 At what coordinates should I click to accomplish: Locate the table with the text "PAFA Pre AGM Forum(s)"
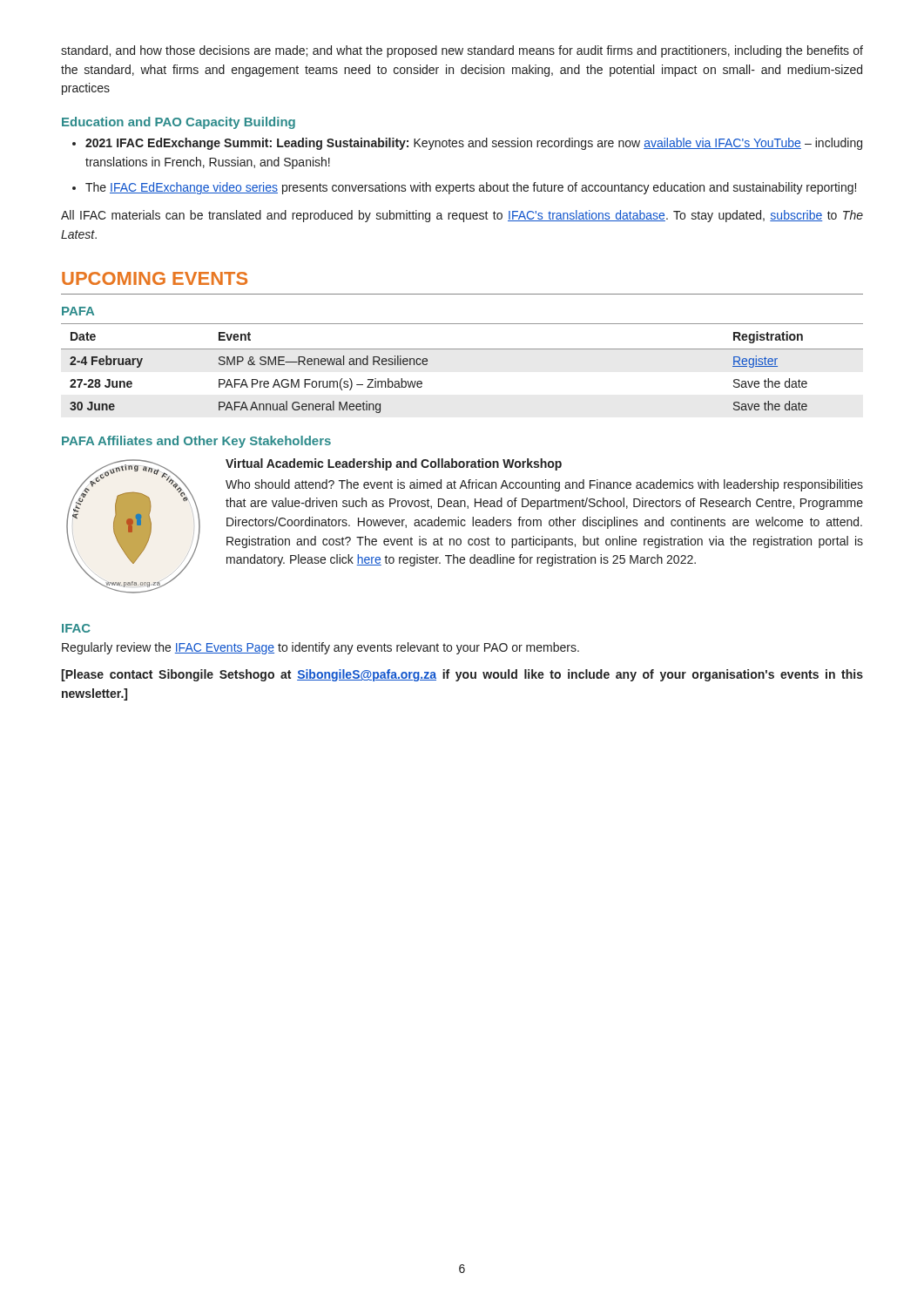(x=462, y=370)
